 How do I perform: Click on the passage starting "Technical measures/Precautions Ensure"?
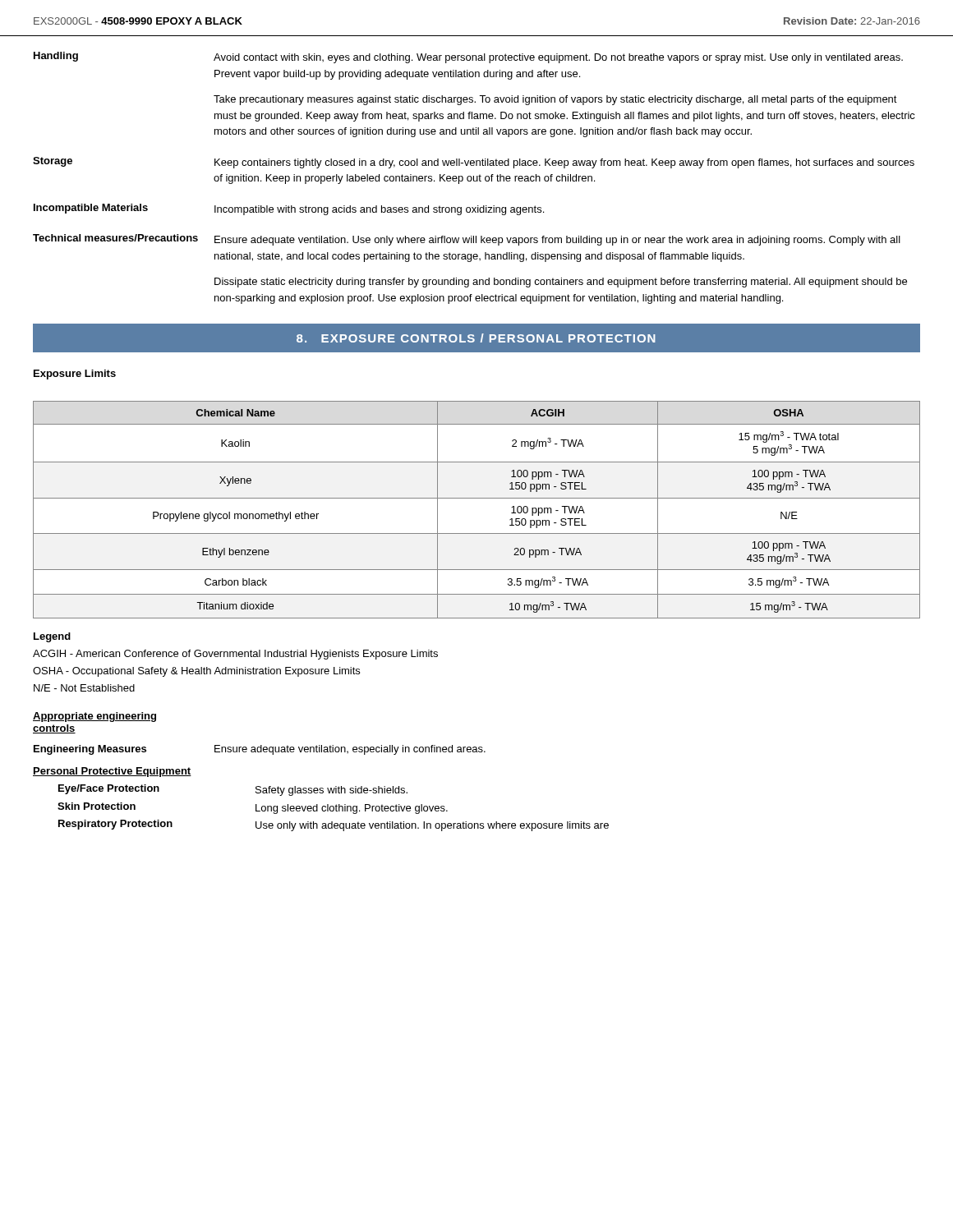(x=476, y=269)
